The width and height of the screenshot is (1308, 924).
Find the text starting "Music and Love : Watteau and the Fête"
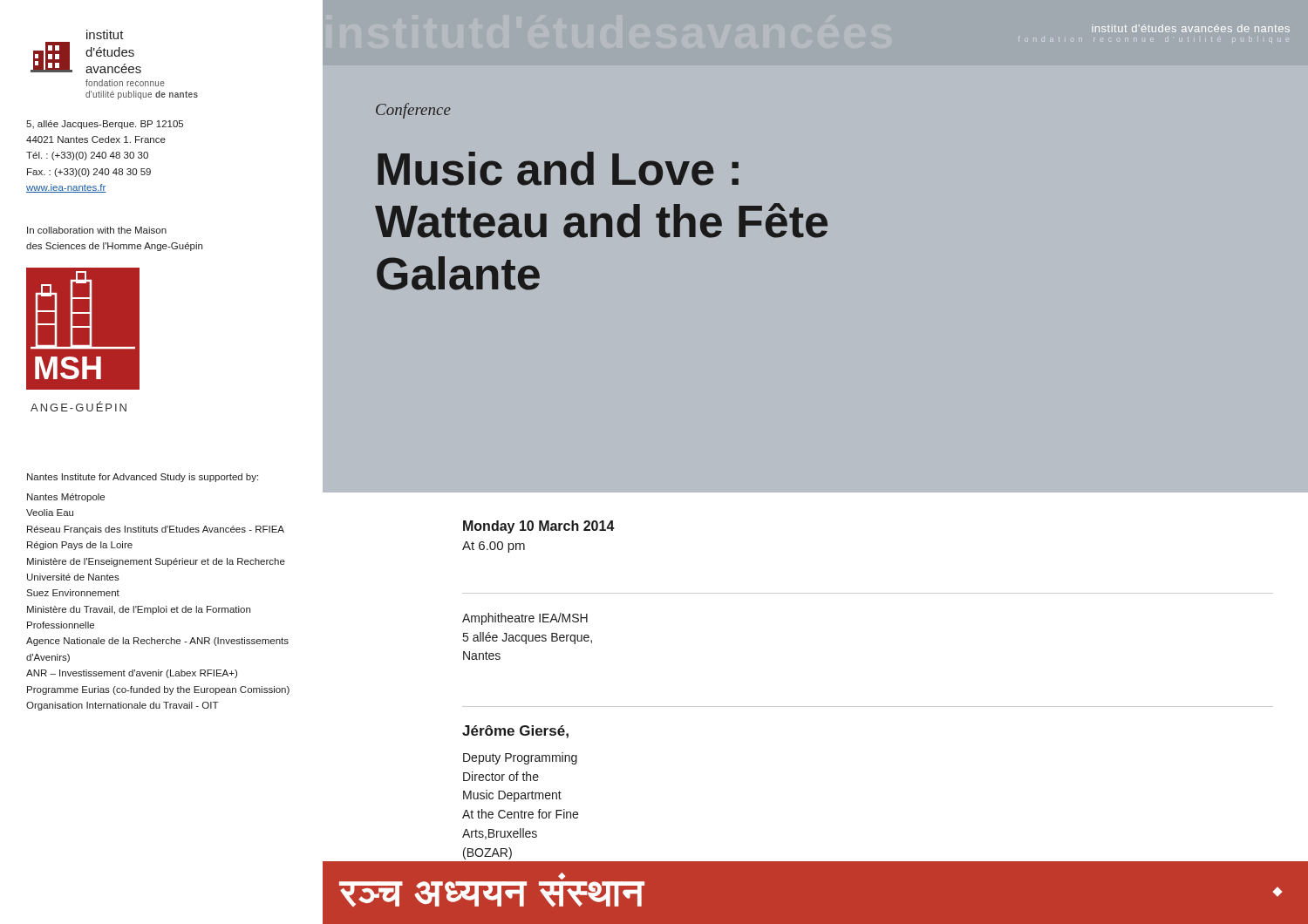tap(602, 221)
